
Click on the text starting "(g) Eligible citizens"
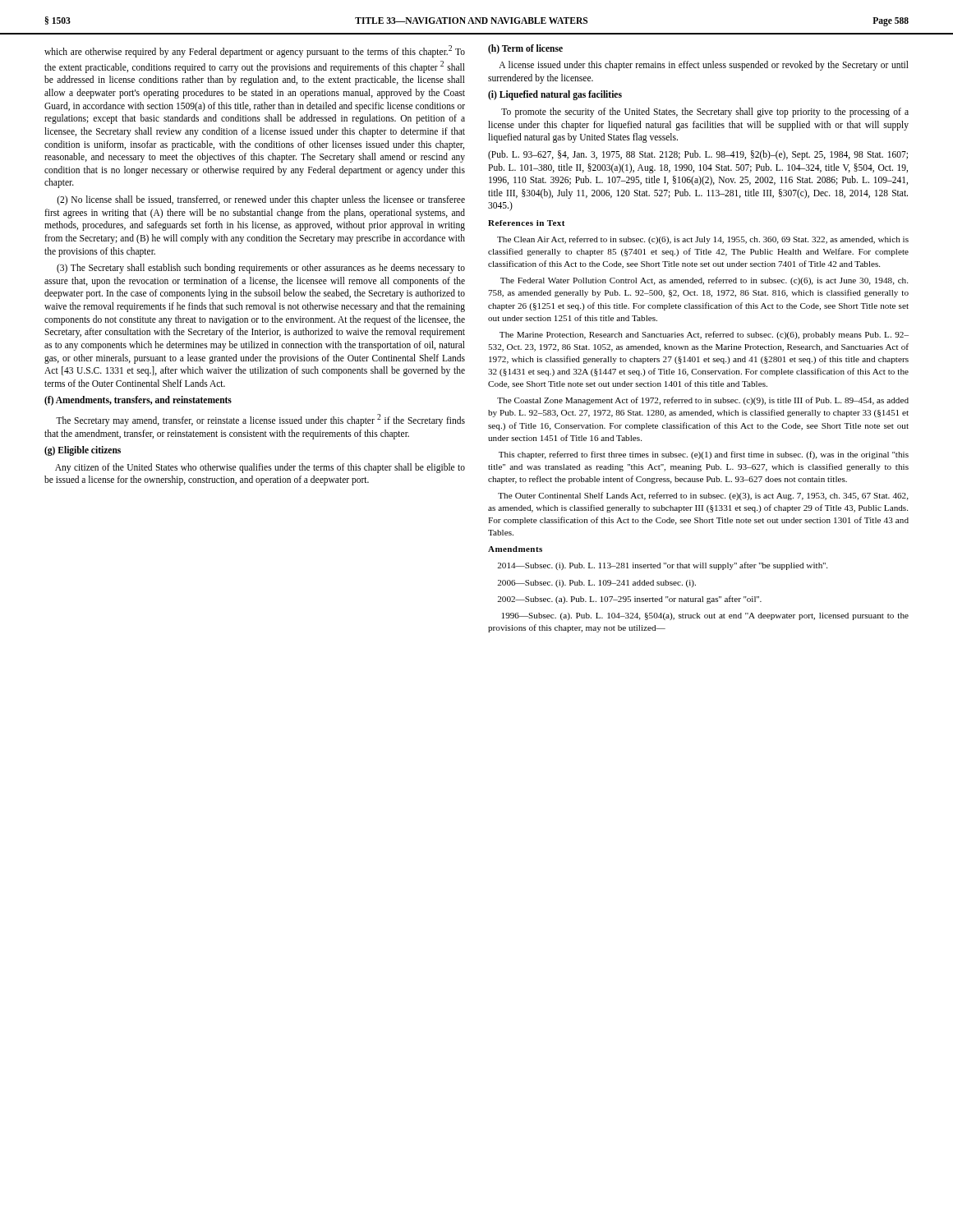[83, 451]
